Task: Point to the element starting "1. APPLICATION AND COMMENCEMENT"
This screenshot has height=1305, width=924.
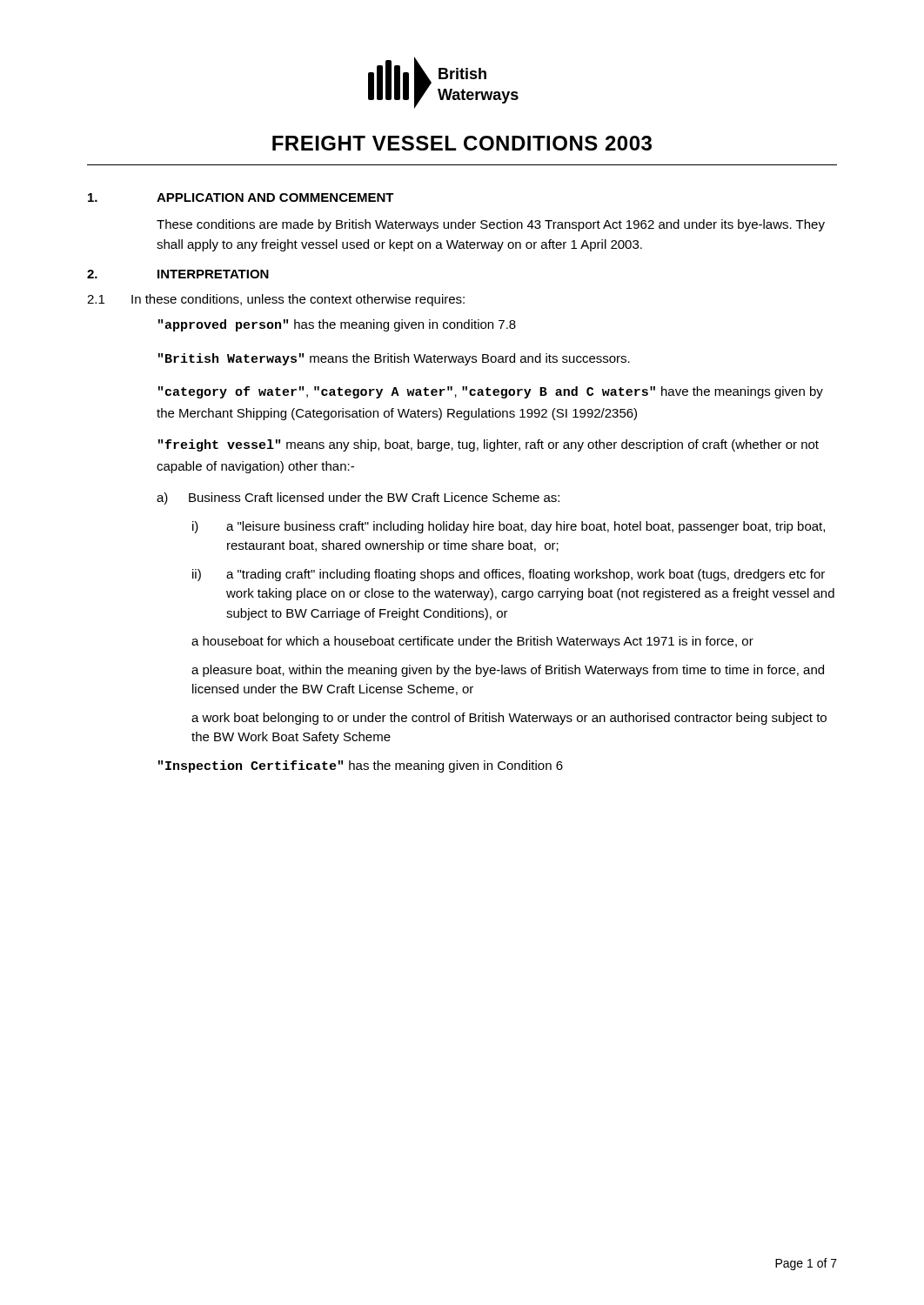Action: tap(240, 197)
